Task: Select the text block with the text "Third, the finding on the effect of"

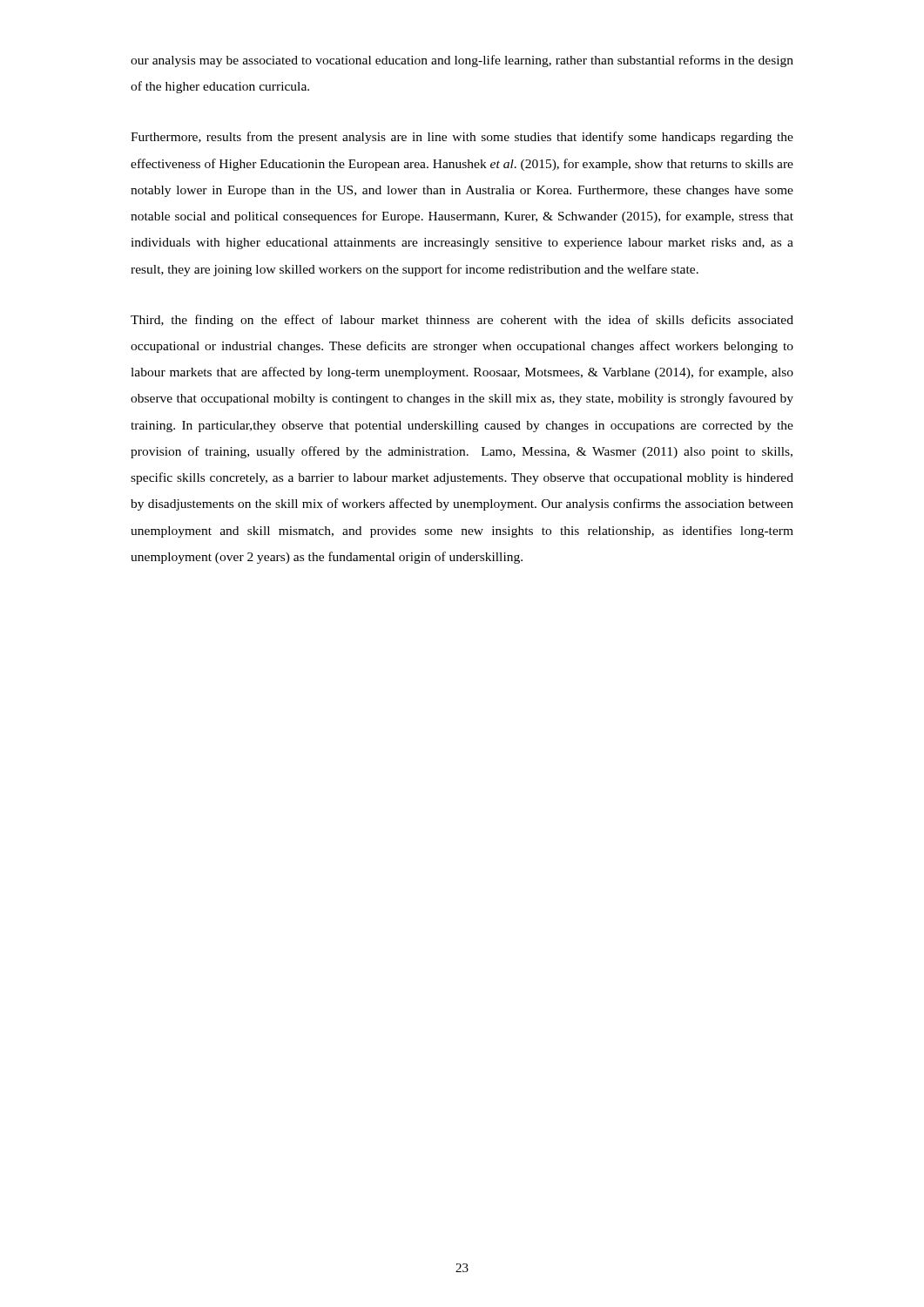Action: click(x=462, y=438)
